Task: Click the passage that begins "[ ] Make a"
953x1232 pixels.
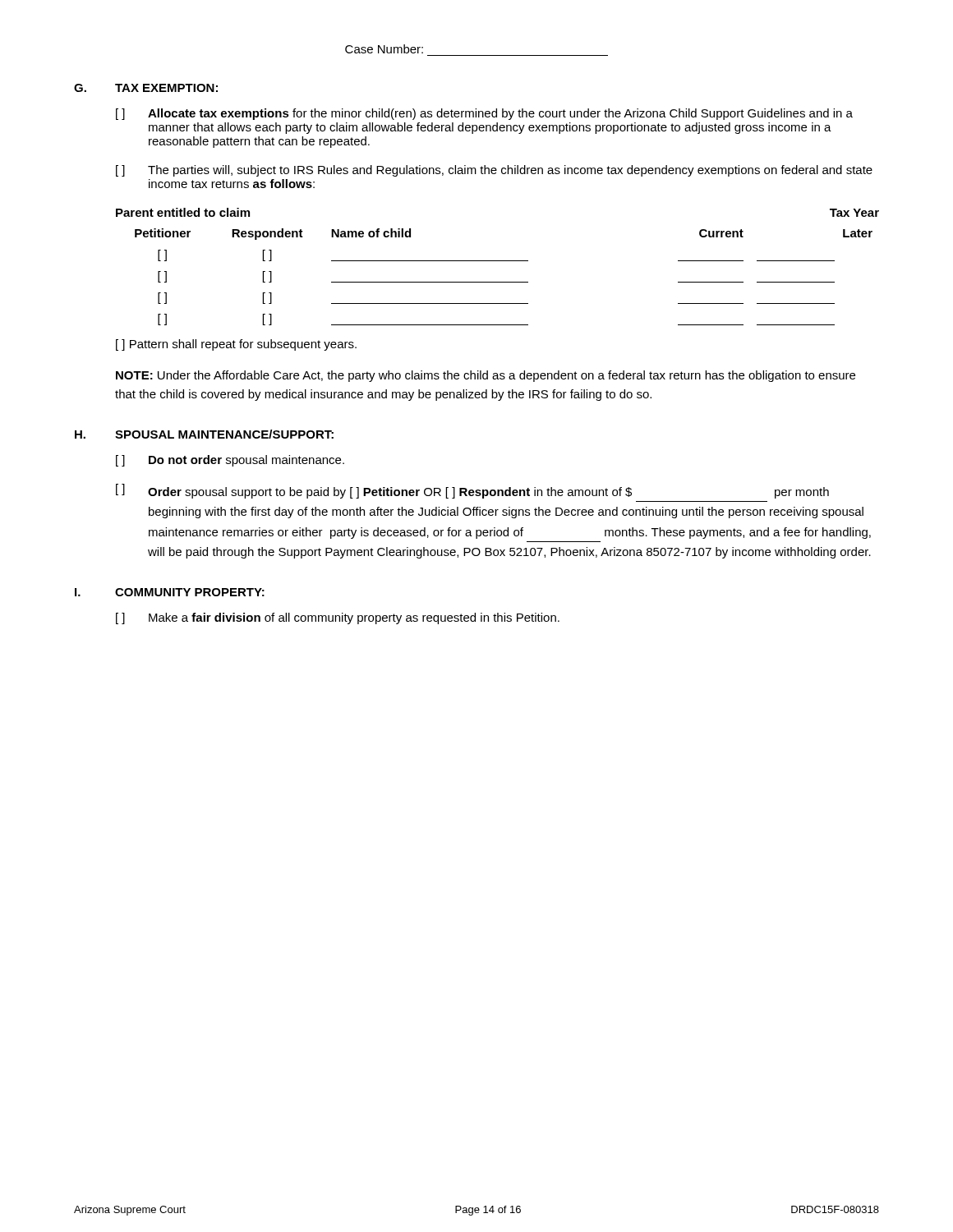Action: pos(497,617)
